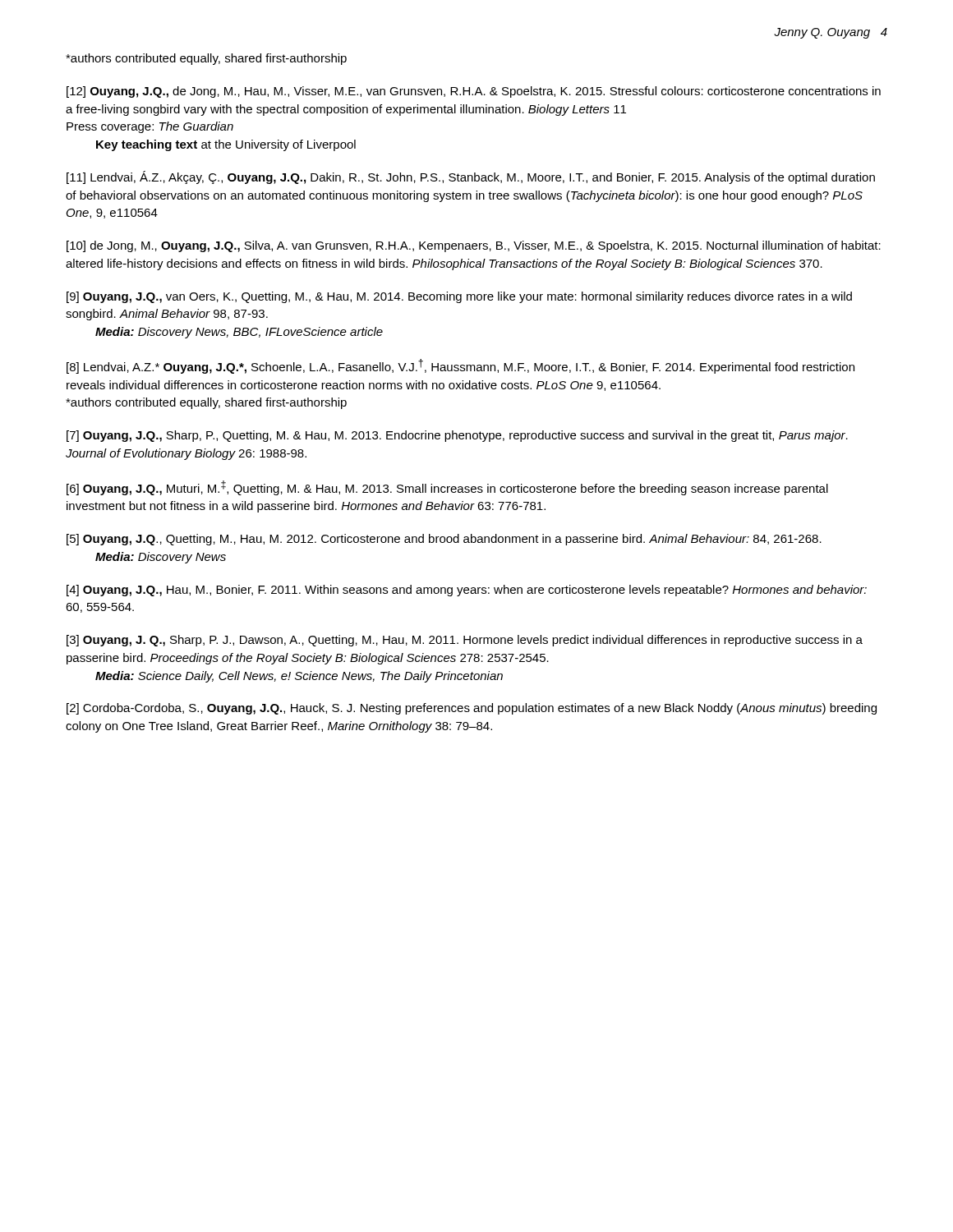Navigate to the text block starting "[12] Ouyang, J.Q., de Jong, M., Hau, M.,"
The width and height of the screenshot is (953, 1232).
click(476, 118)
